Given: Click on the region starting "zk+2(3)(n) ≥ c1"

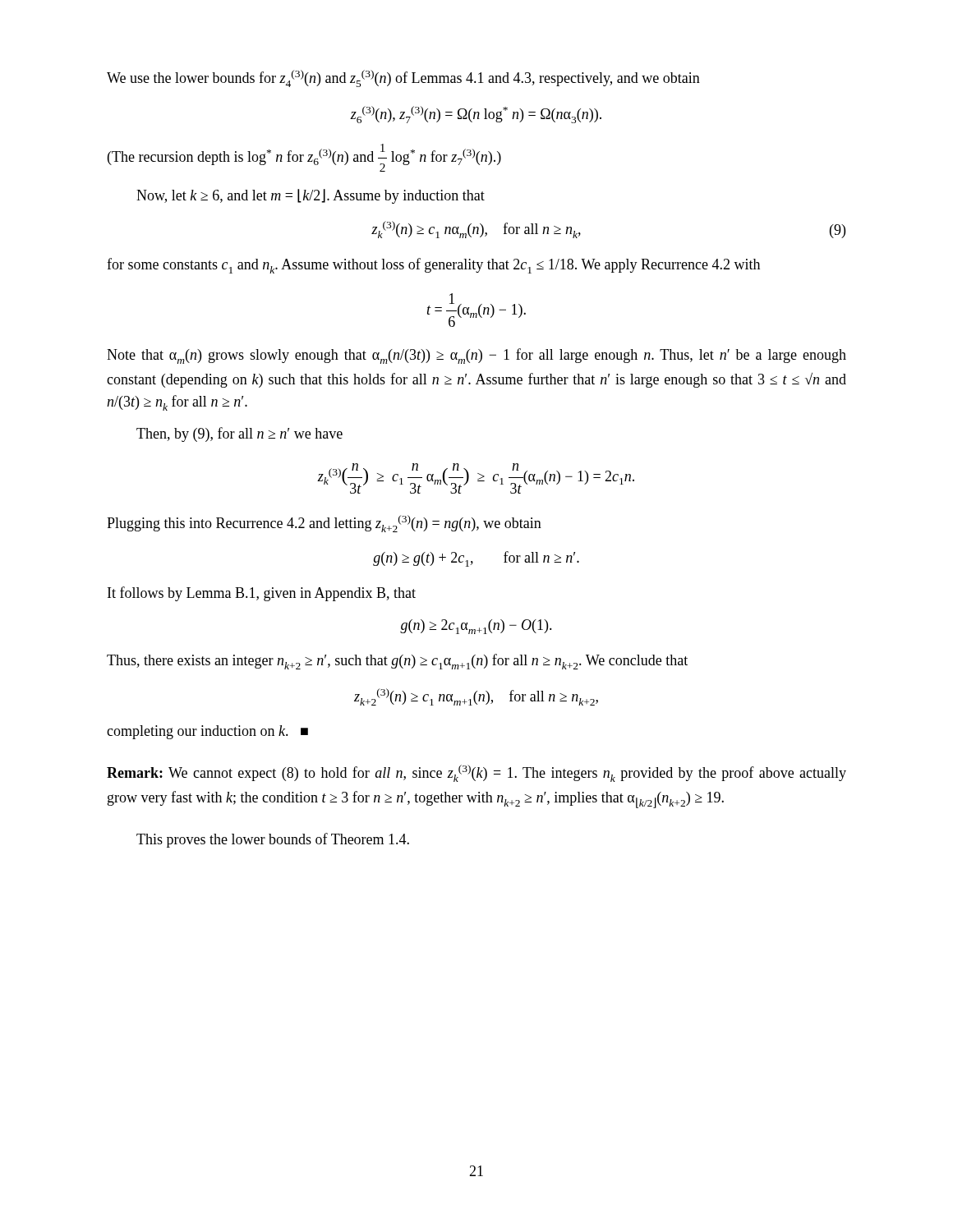Looking at the screenshot, I should pyautogui.click(x=476, y=697).
